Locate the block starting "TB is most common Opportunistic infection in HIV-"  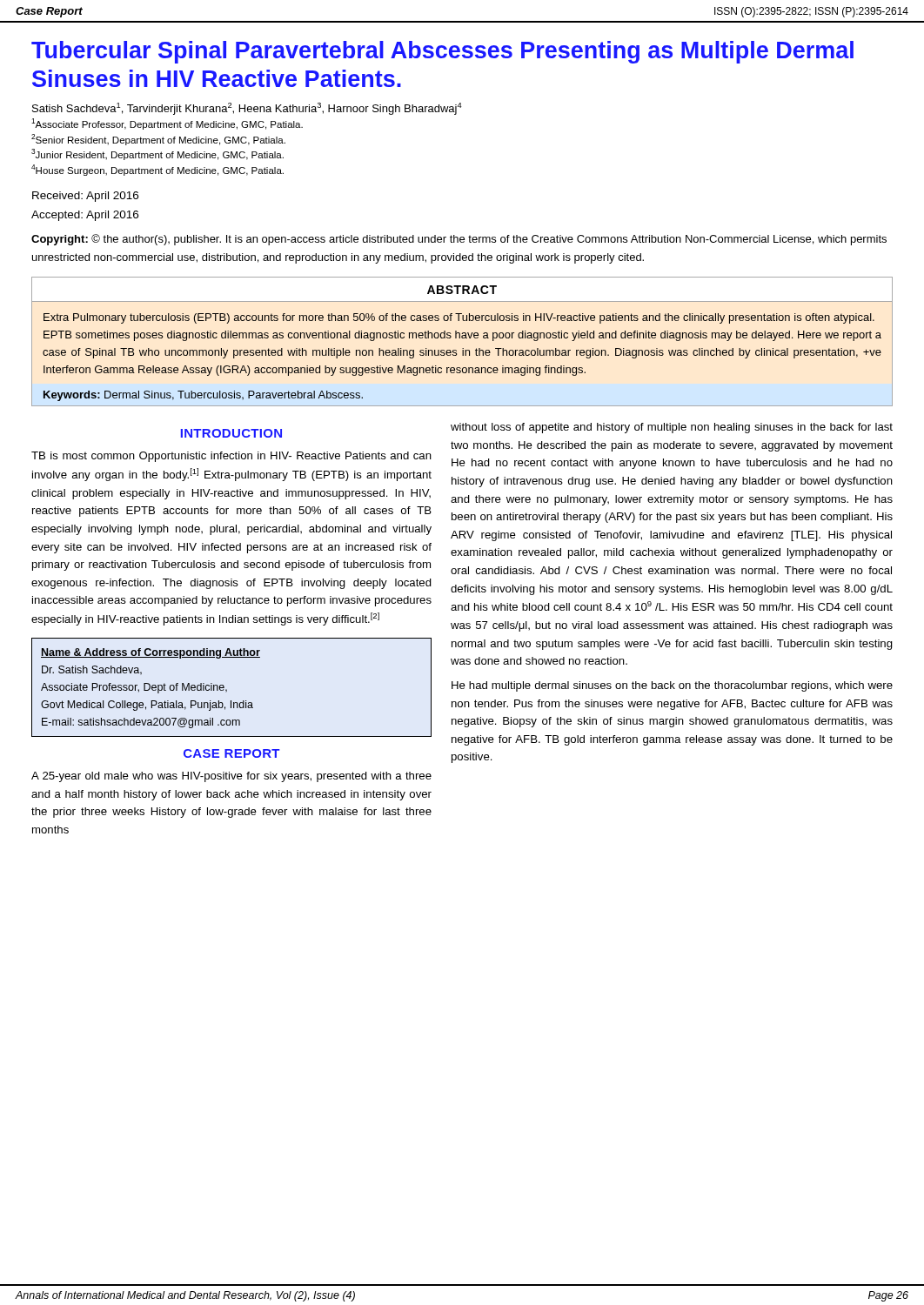coord(231,538)
